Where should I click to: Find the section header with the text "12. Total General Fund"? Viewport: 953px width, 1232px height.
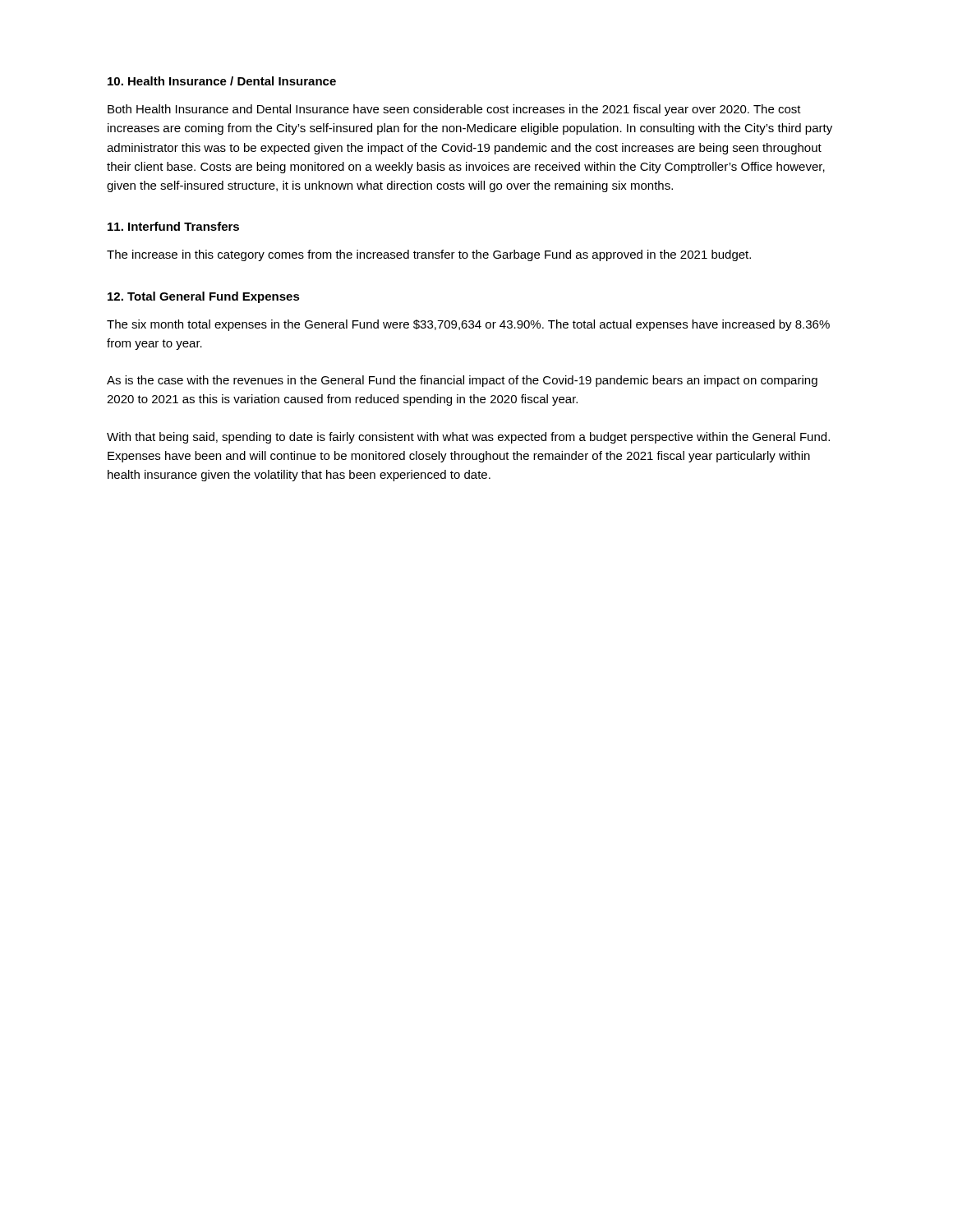[203, 296]
